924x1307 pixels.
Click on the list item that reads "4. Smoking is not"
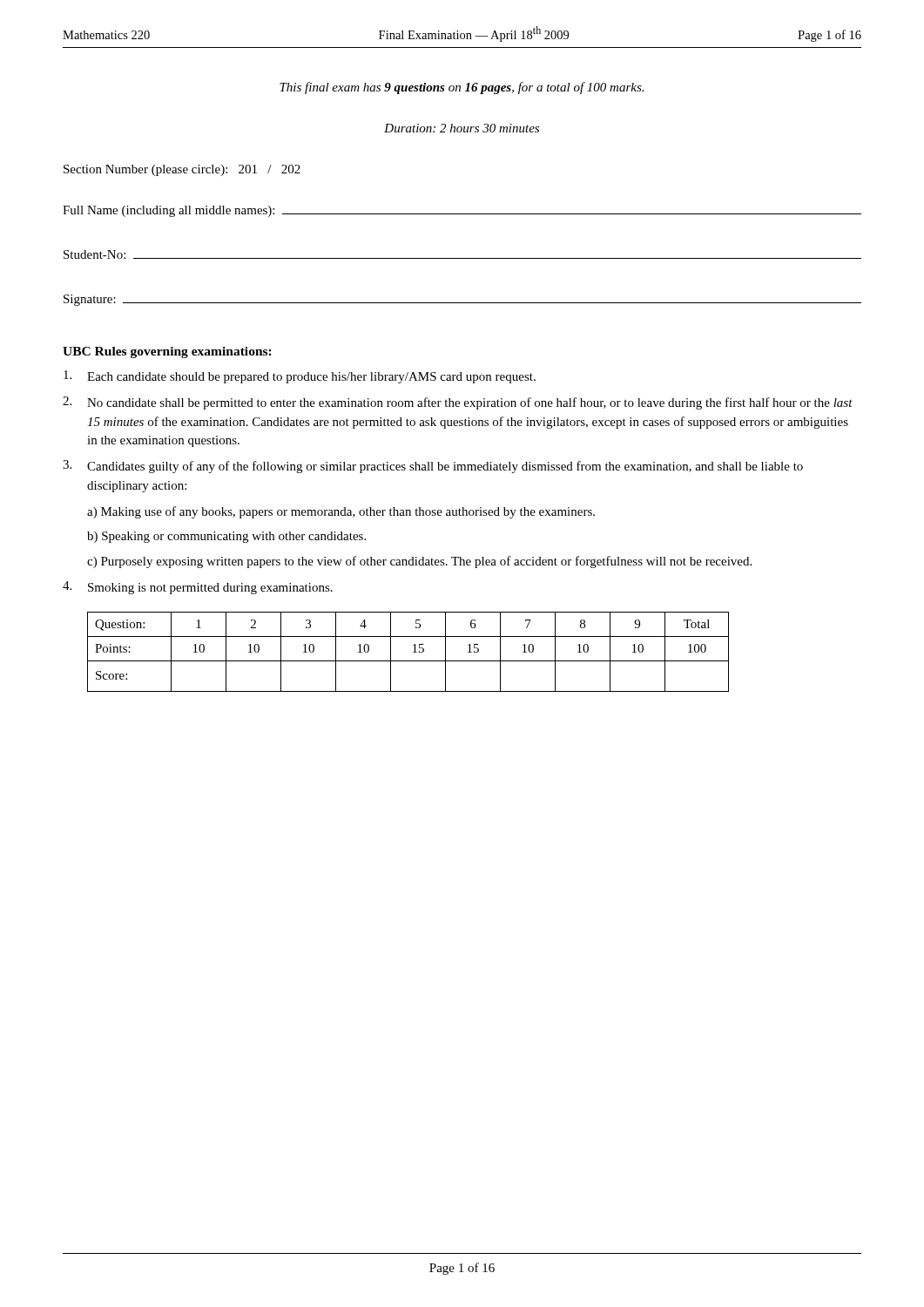(x=198, y=588)
